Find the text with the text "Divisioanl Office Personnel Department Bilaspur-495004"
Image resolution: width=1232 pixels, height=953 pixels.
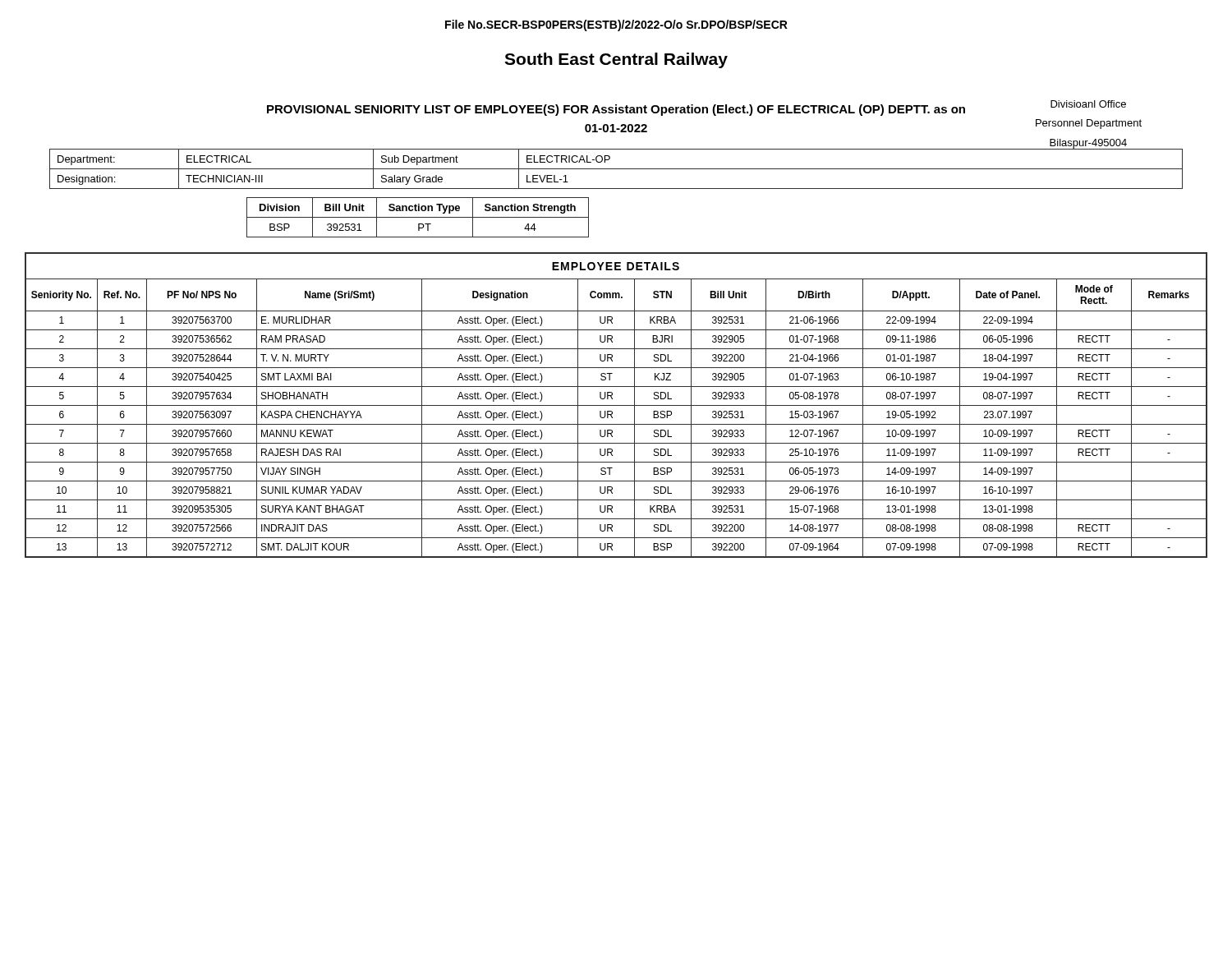point(1088,123)
